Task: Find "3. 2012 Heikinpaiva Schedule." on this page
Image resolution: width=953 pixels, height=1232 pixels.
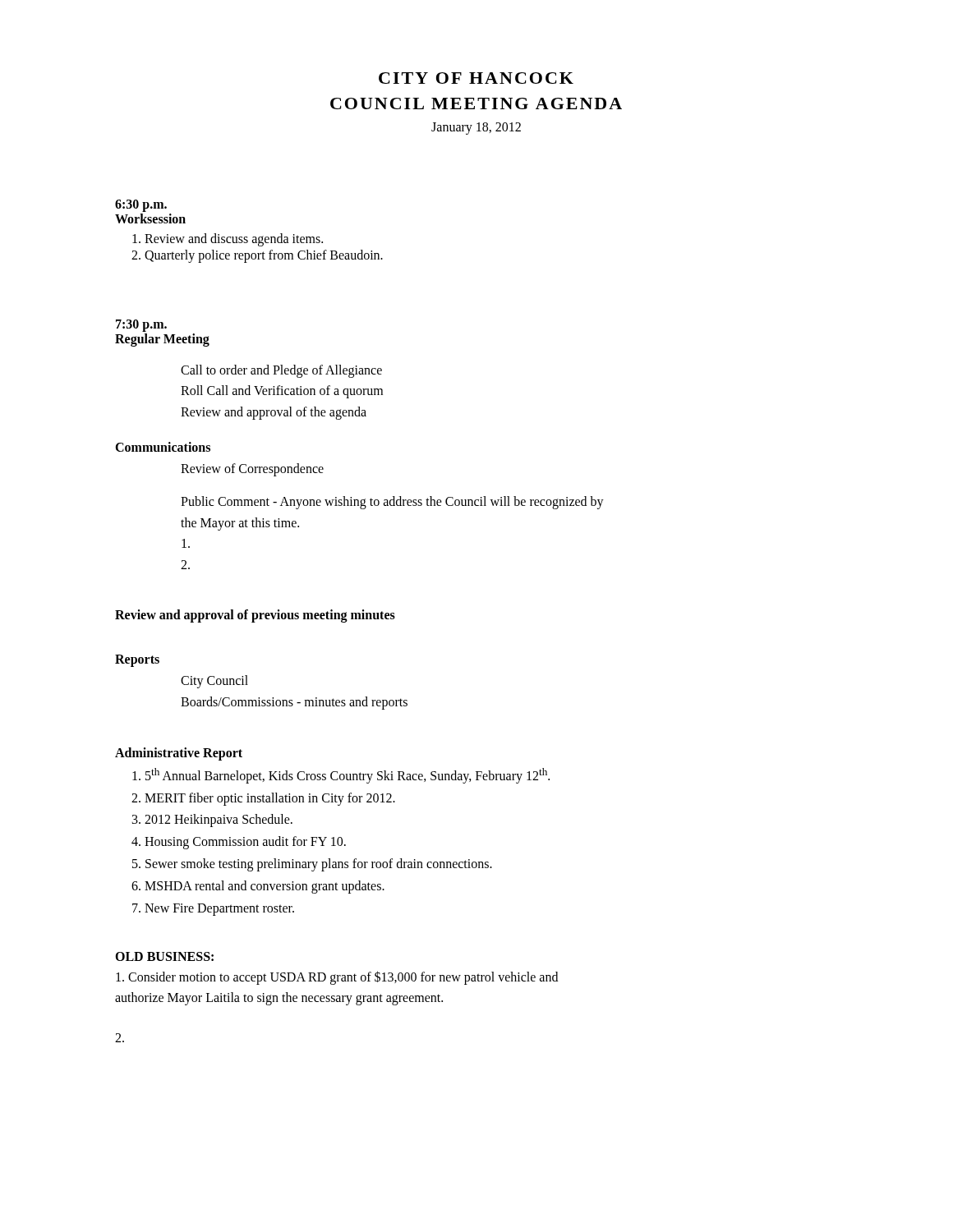Action: 212,820
